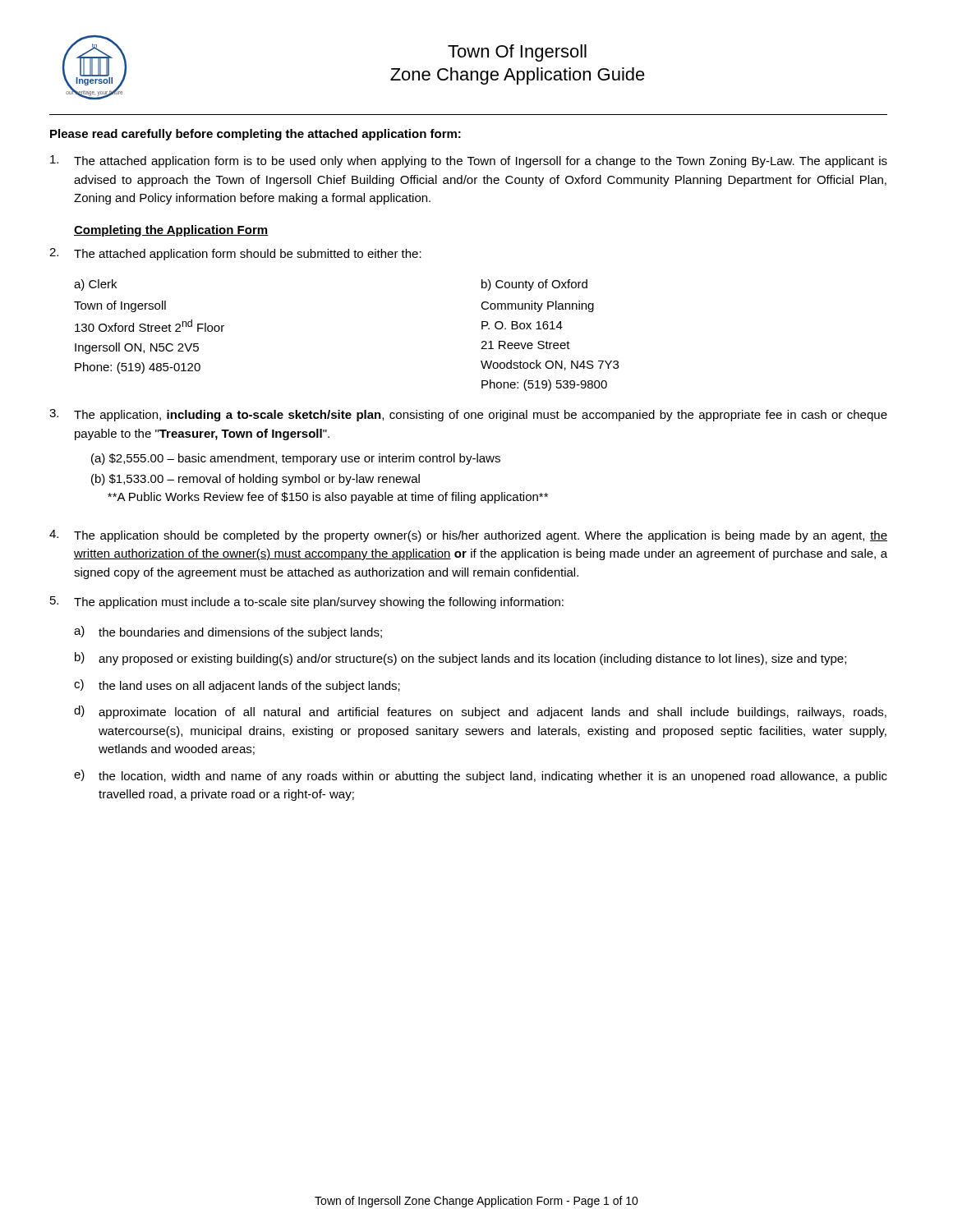This screenshot has width=953, height=1232.
Task: Locate the list item that reads "3. The application, including"
Action: point(468,460)
